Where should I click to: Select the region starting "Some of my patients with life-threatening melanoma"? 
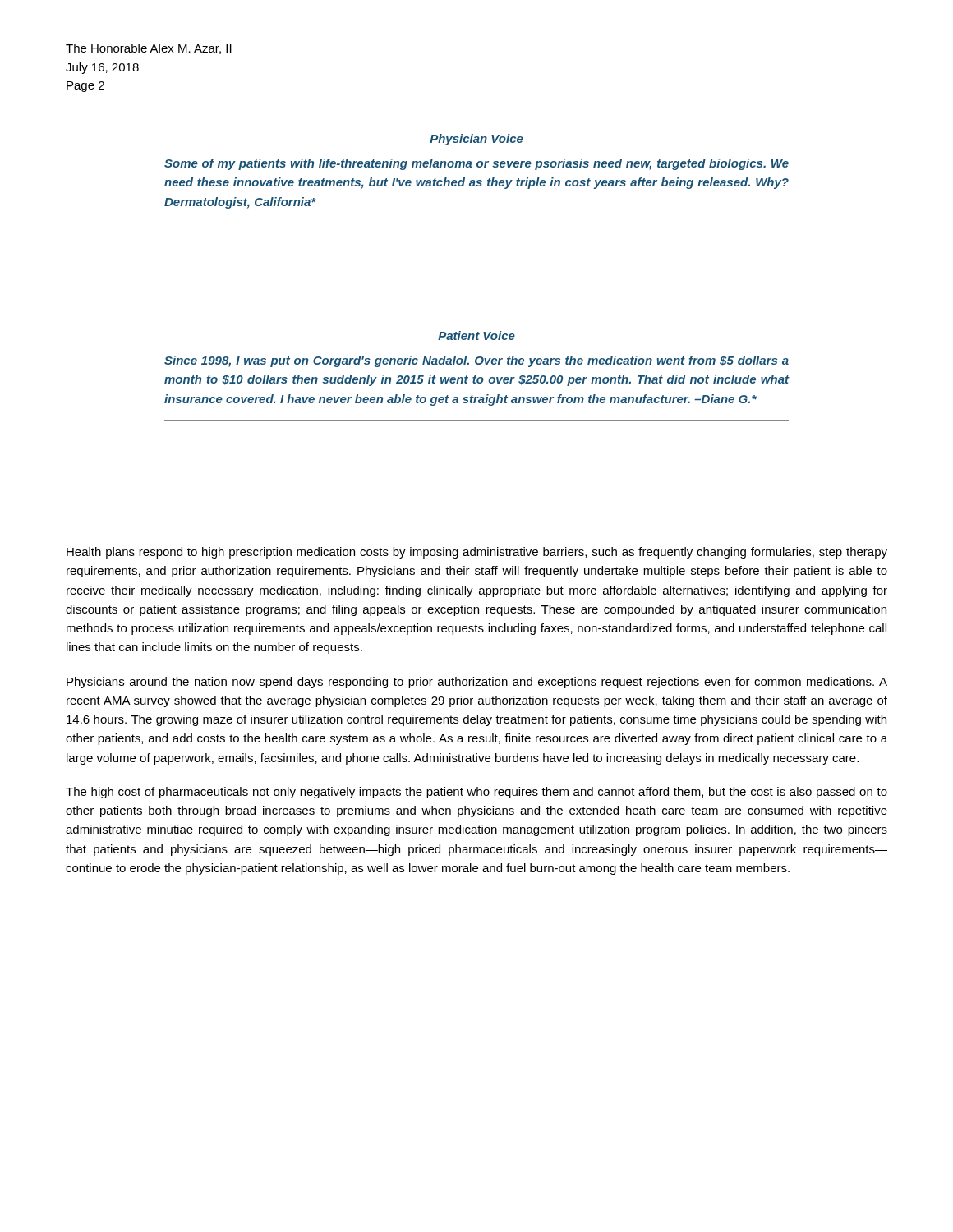(476, 182)
